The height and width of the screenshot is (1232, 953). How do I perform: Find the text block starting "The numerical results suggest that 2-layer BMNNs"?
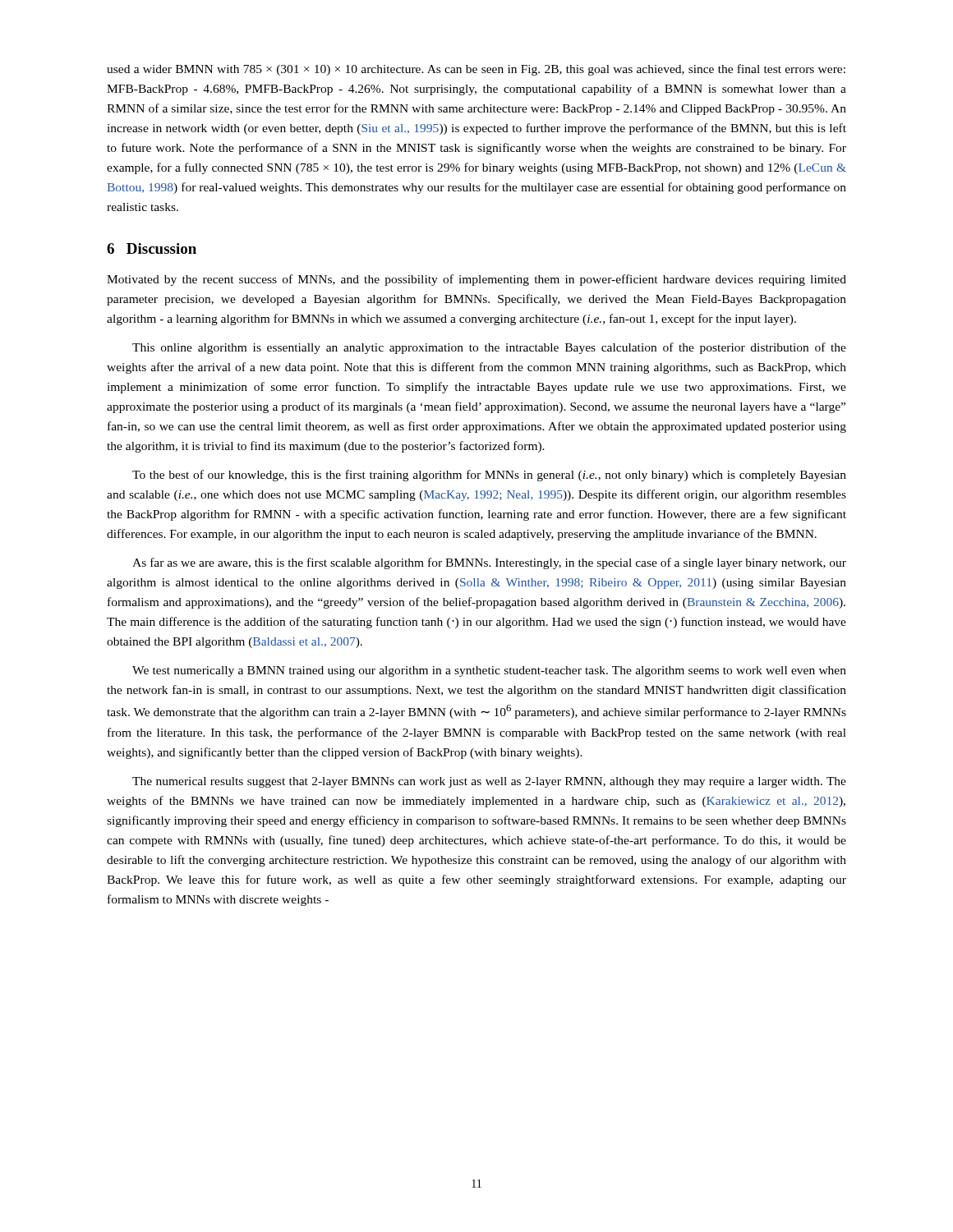tap(476, 840)
